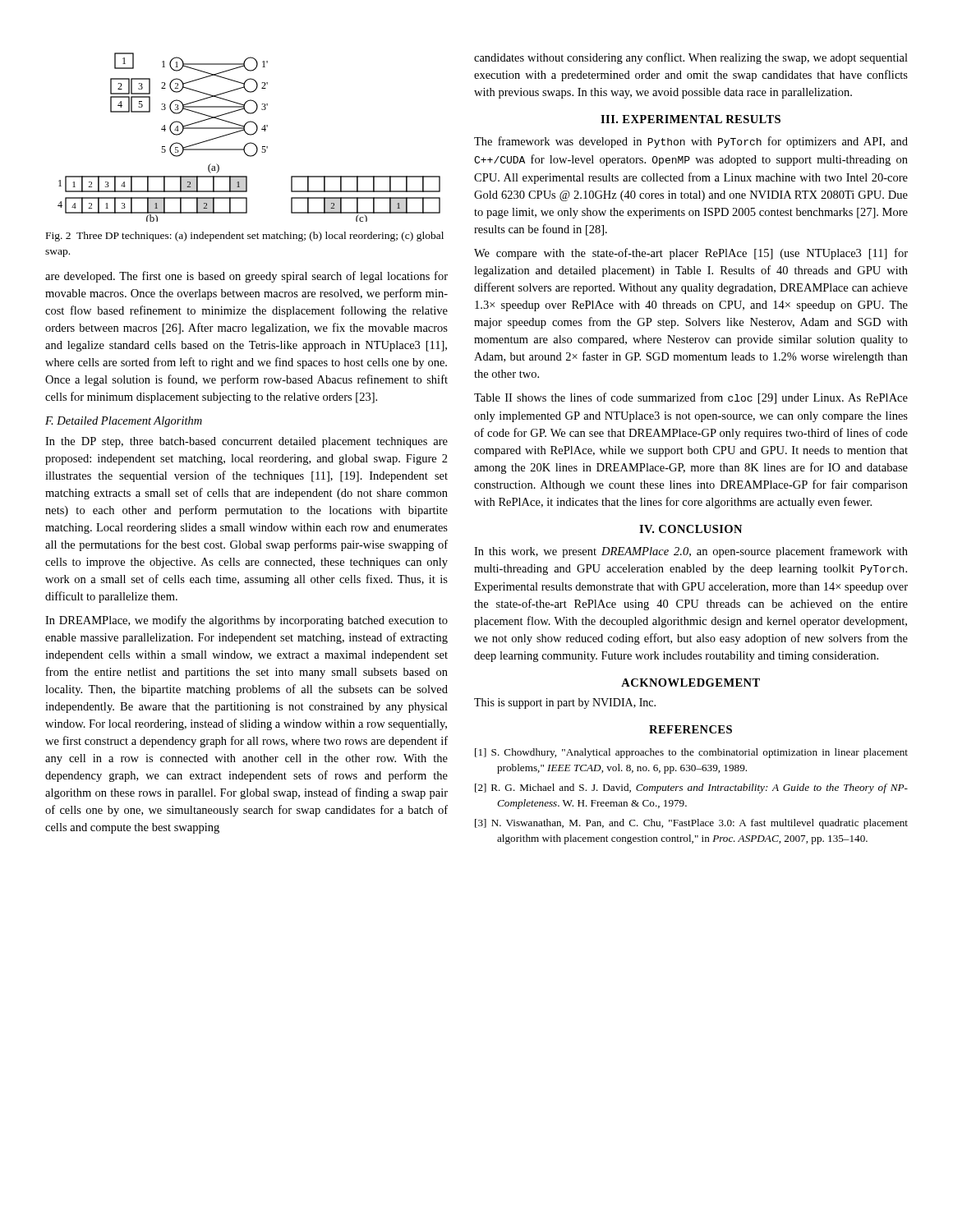
Task: Where is the passage that starts "In the DP step, three batch-based concurrent detailed"?
Action: tap(246, 519)
